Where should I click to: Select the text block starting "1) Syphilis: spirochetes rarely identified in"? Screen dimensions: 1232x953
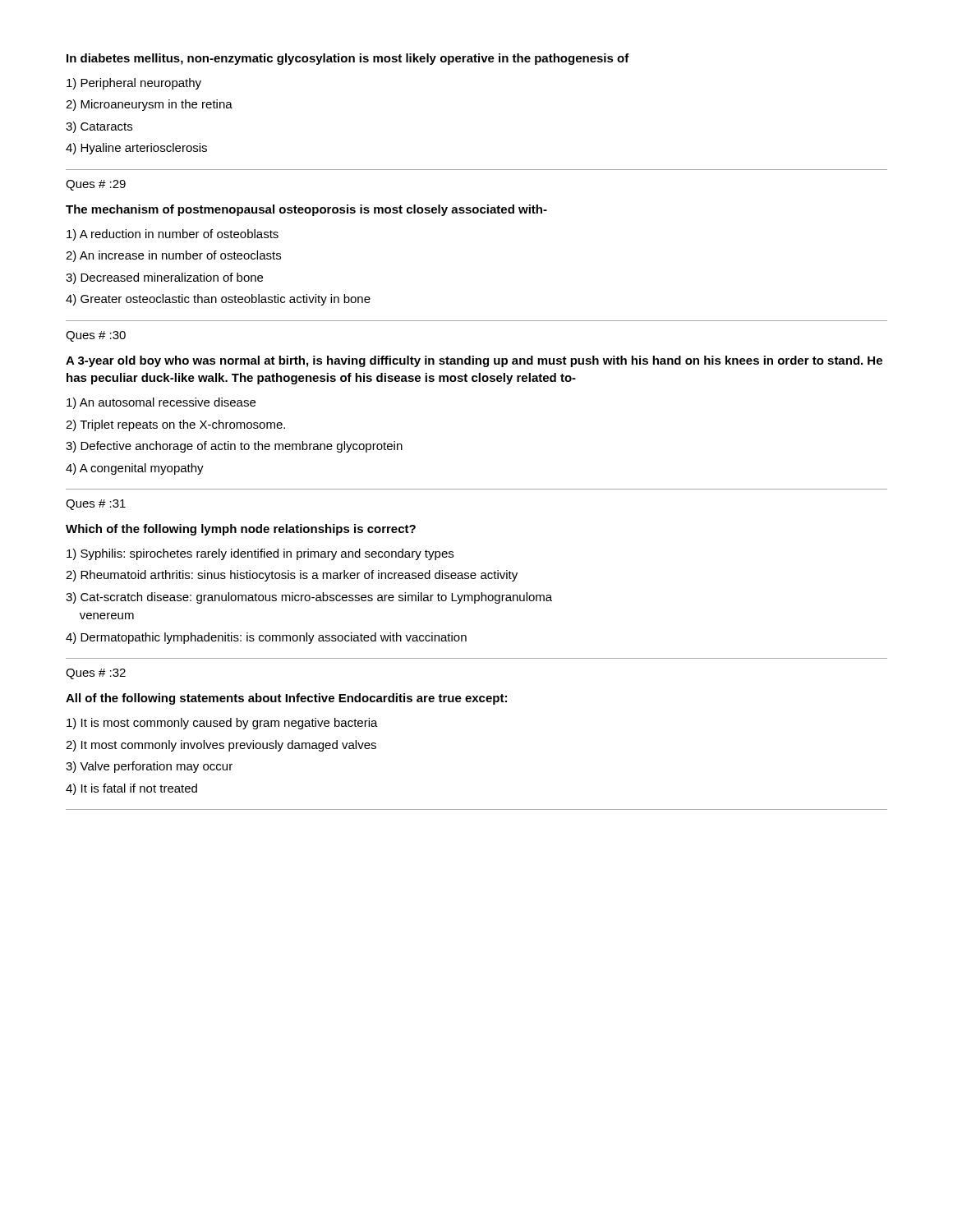coord(260,553)
